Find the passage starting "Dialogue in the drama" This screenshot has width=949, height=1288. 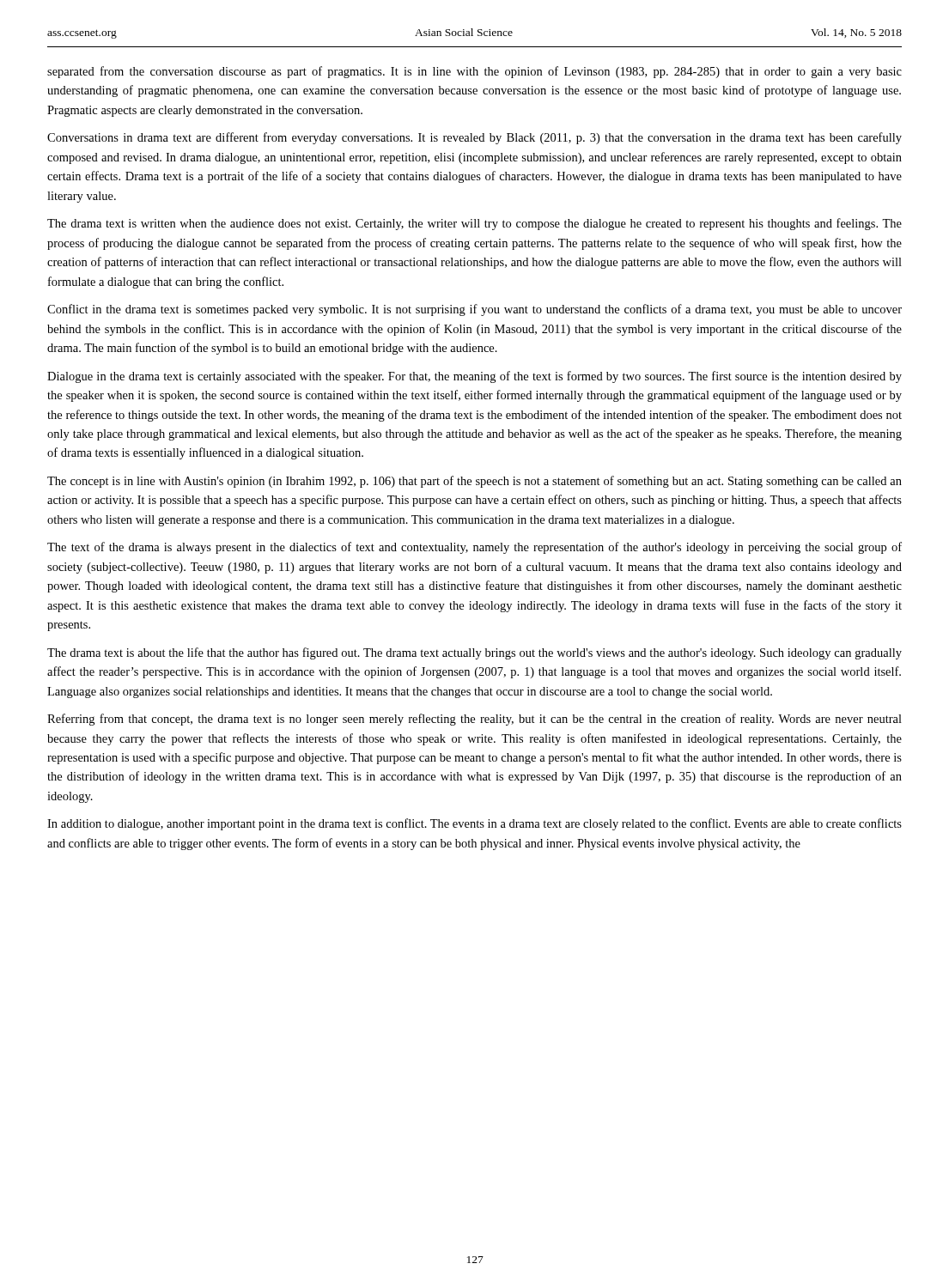tap(474, 414)
